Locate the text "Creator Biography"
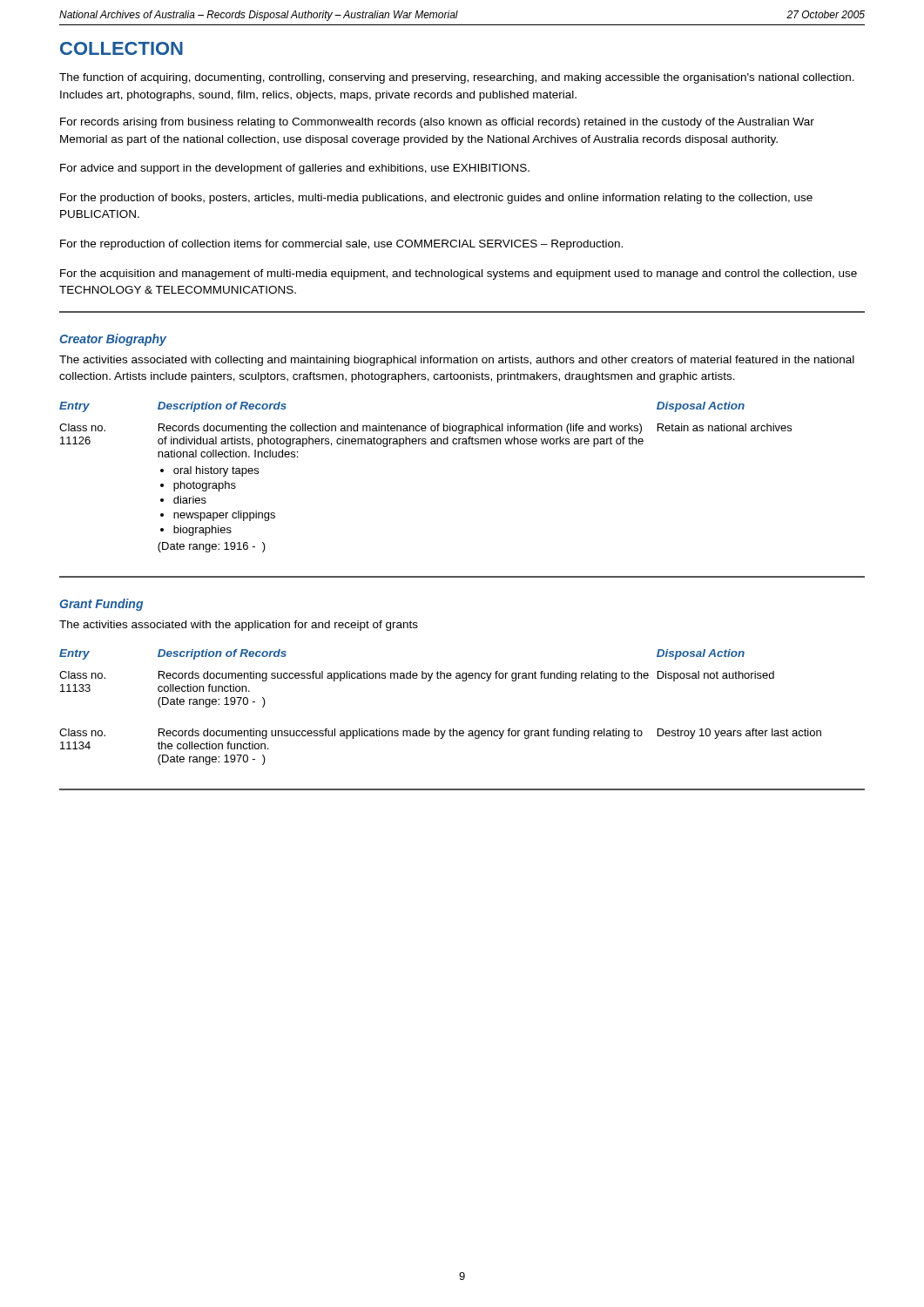This screenshot has width=924, height=1307. pyautogui.click(x=113, y=339)
